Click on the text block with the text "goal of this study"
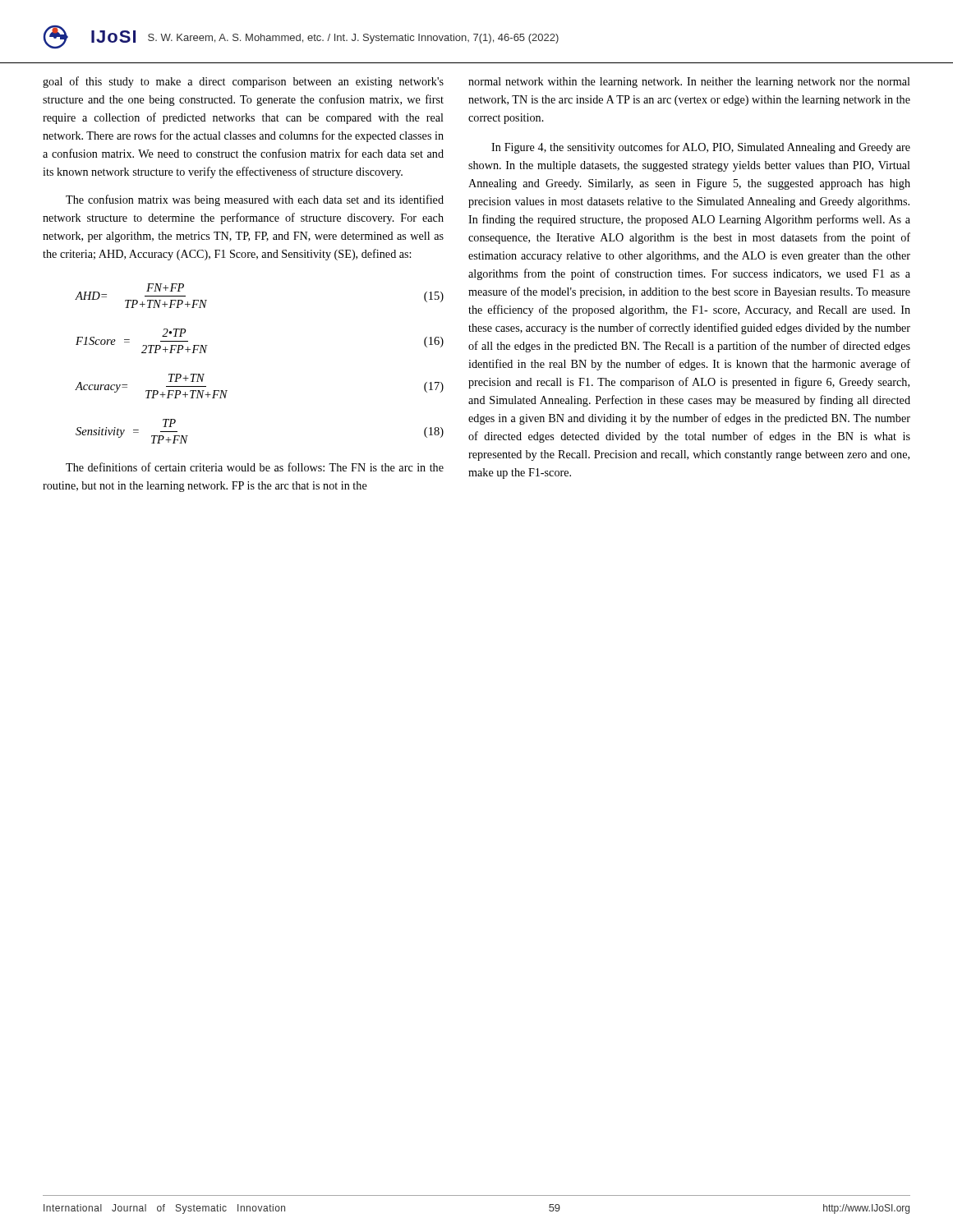953x1232 pixels. pos(243,127)
